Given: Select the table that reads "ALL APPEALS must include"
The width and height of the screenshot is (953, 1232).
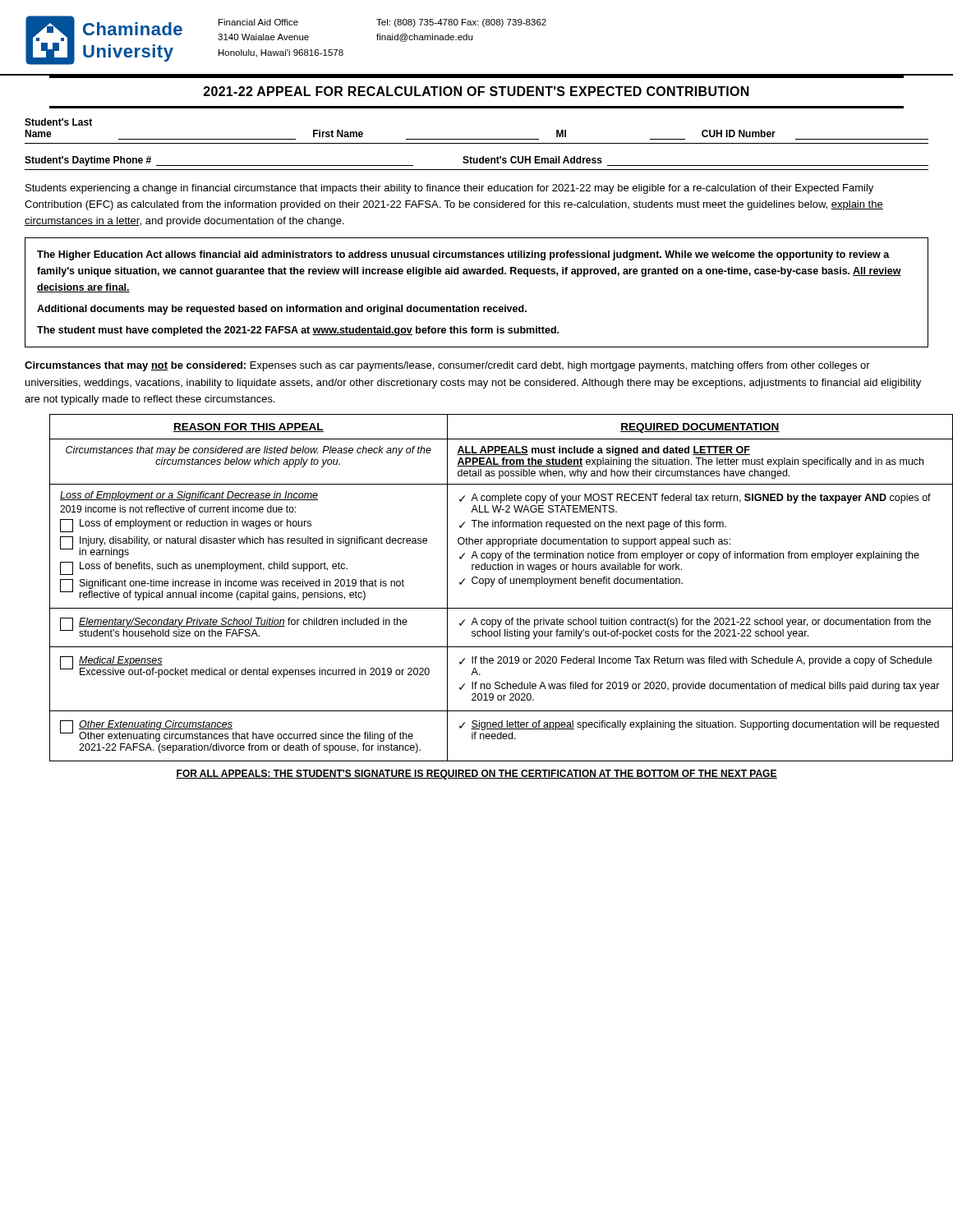Looking at the screenshot, I should click(x=476, y=588).
